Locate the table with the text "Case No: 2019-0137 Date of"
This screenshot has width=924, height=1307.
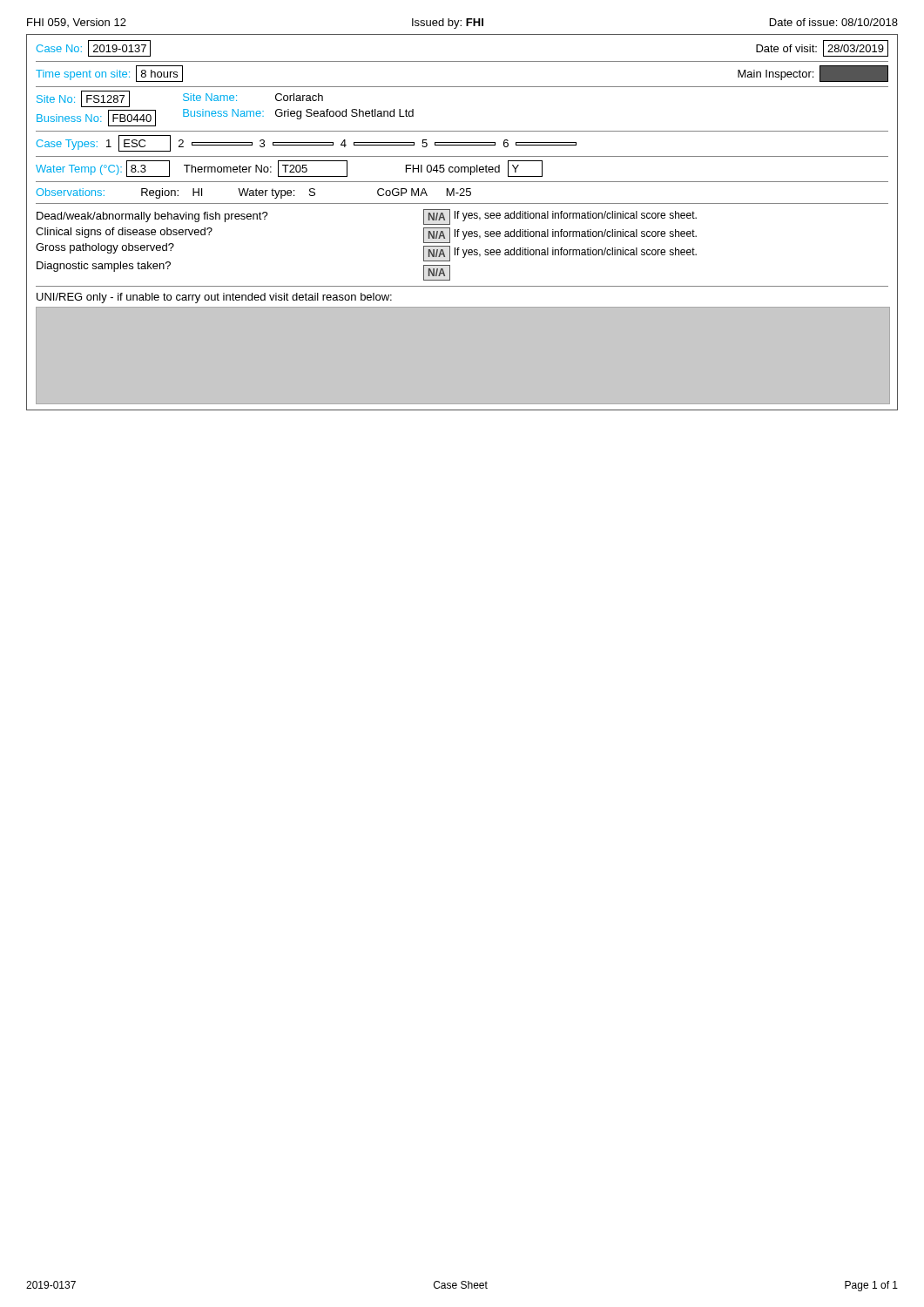click(462, 222)
